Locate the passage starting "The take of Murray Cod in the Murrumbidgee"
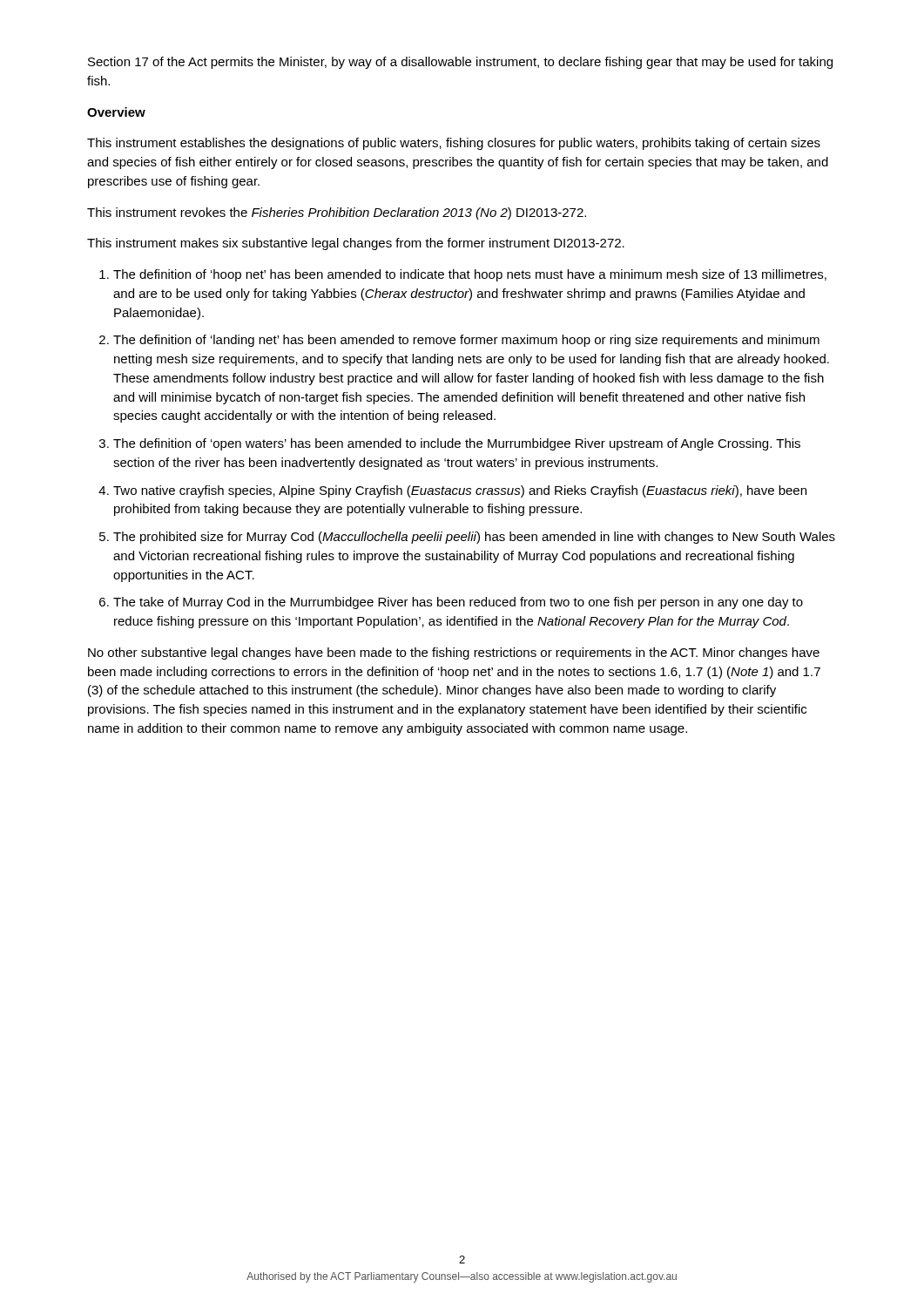This screenshot has width=924, height=1307. tap(458, 611)
